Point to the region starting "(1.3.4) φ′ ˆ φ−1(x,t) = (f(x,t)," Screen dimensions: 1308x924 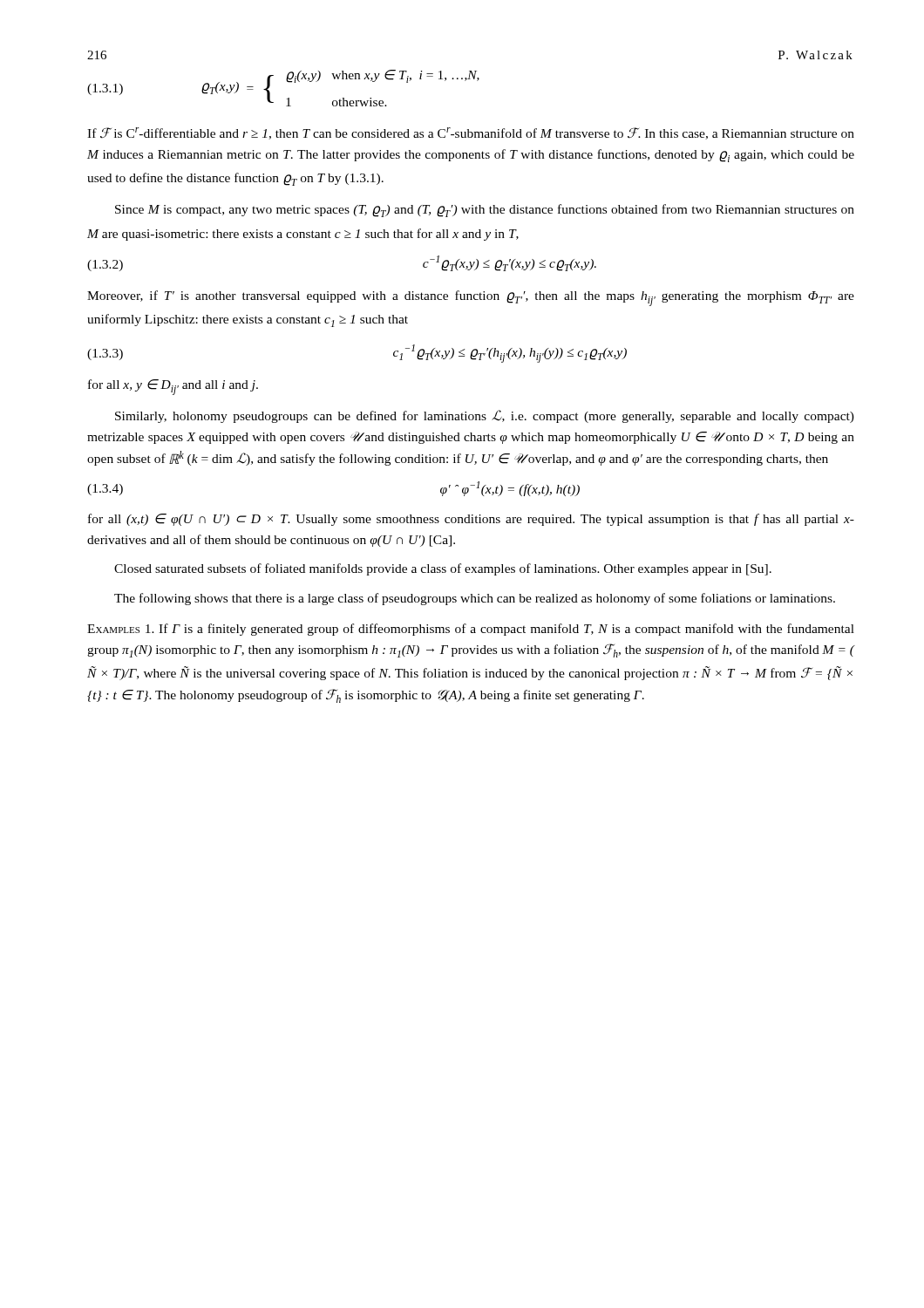pos(471,489)
